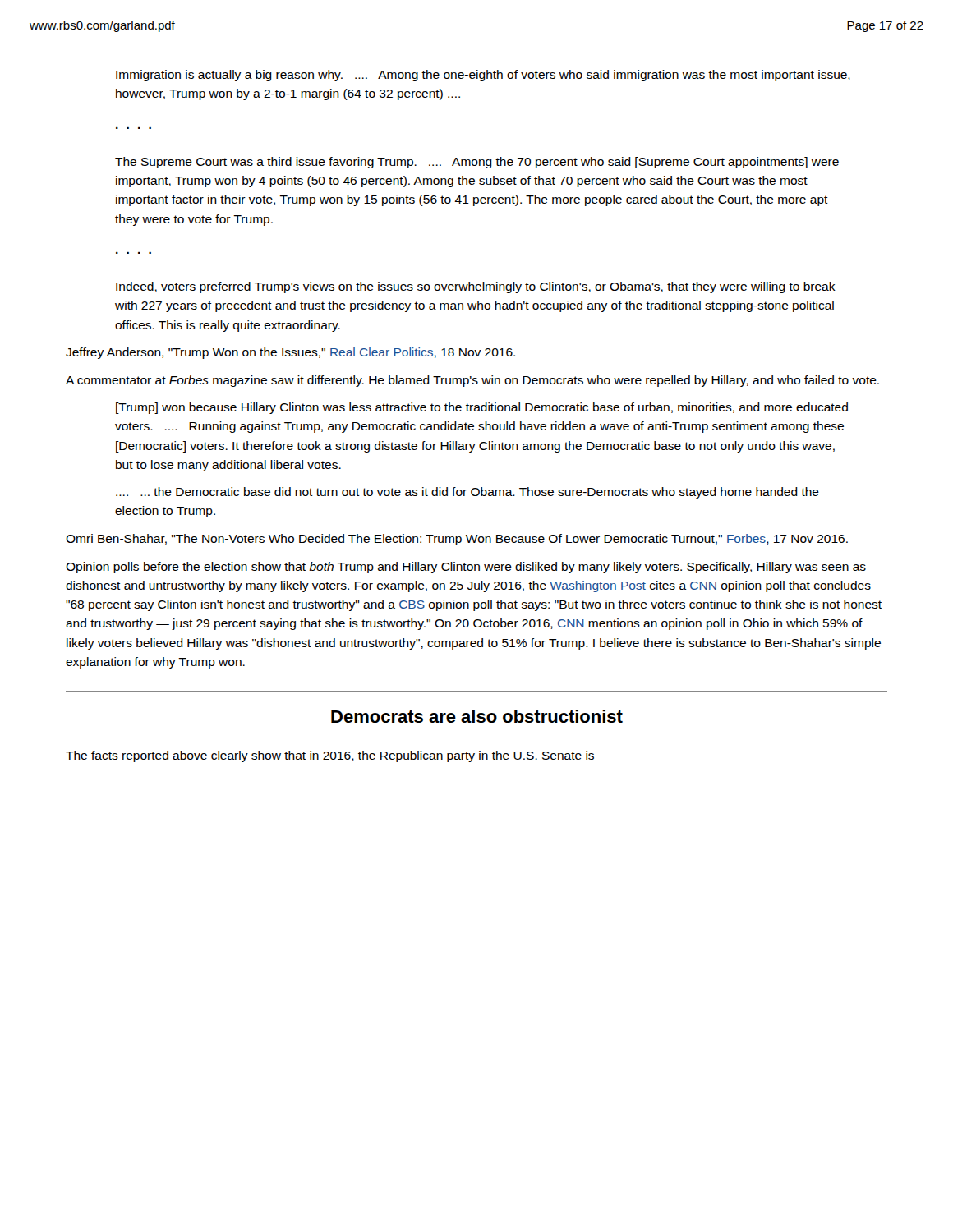Select the text starting ".... ... the"
The height and width of the screenshot is (1232, 953).
click(x=485, y=501)
